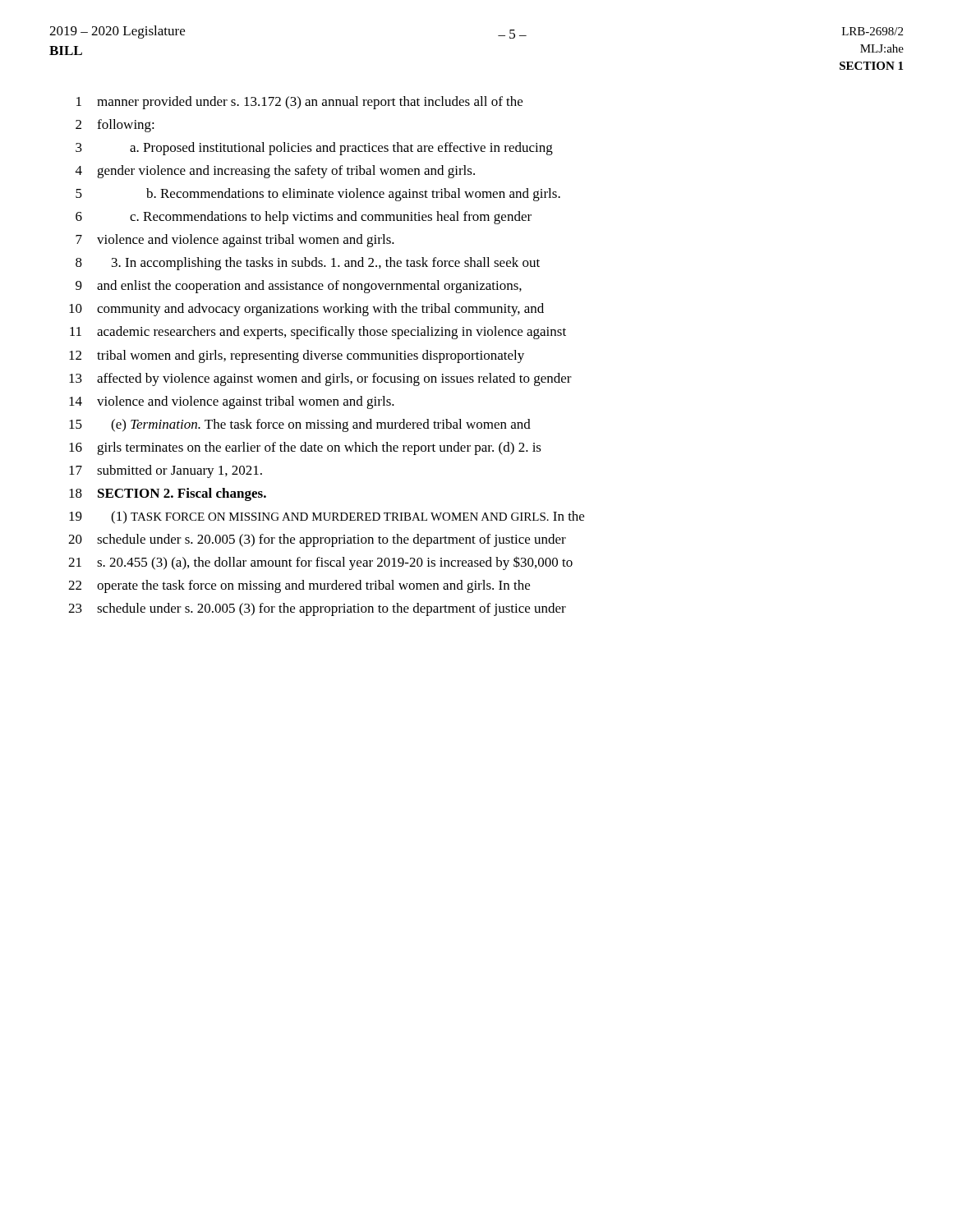Screen dimensions: 1232x953
Task: Select the block starting "21 s. 20.455 (3) (a),"
Action: click(476, 563)
